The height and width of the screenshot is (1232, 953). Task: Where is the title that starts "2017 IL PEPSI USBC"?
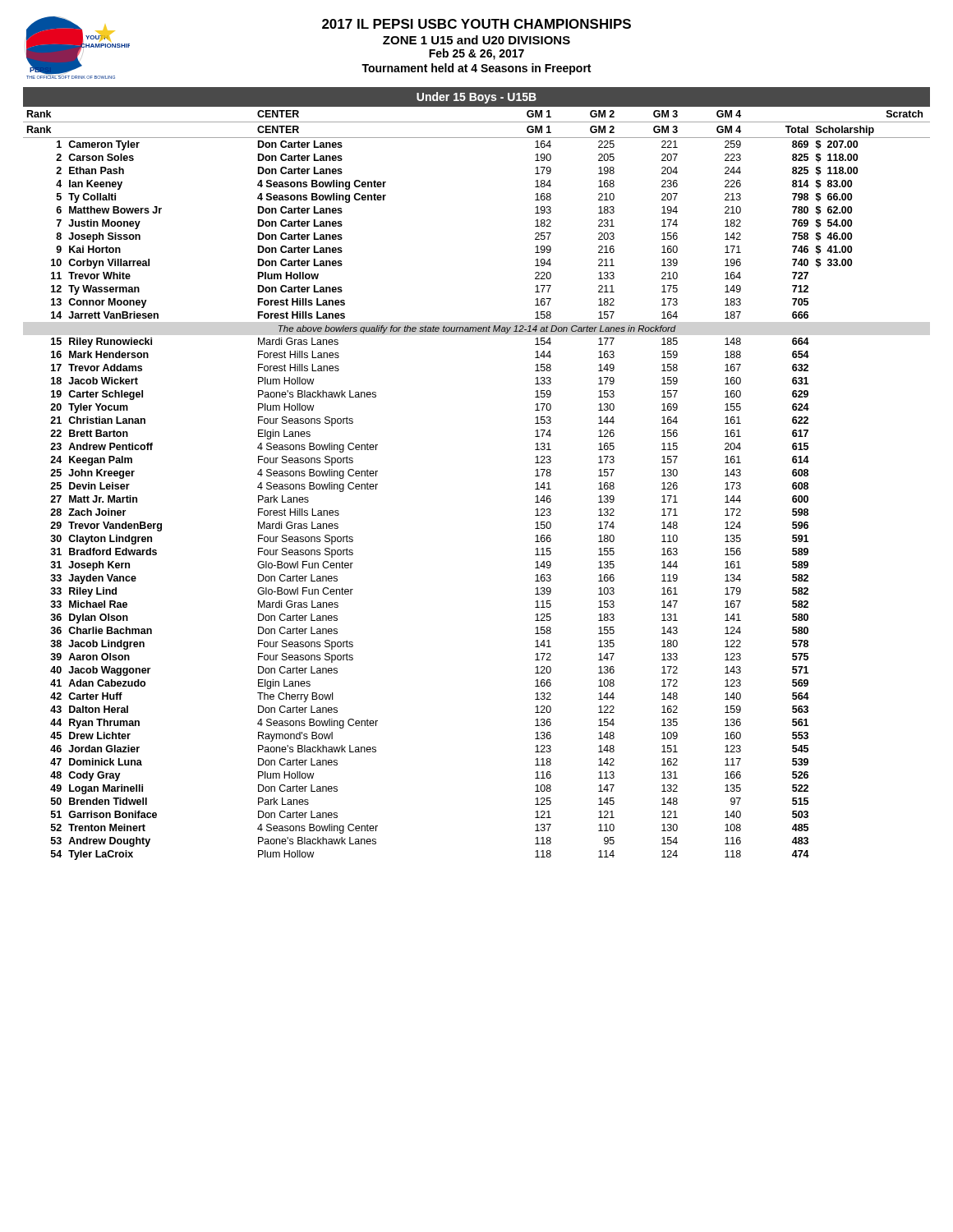click(x=476, y=46)
